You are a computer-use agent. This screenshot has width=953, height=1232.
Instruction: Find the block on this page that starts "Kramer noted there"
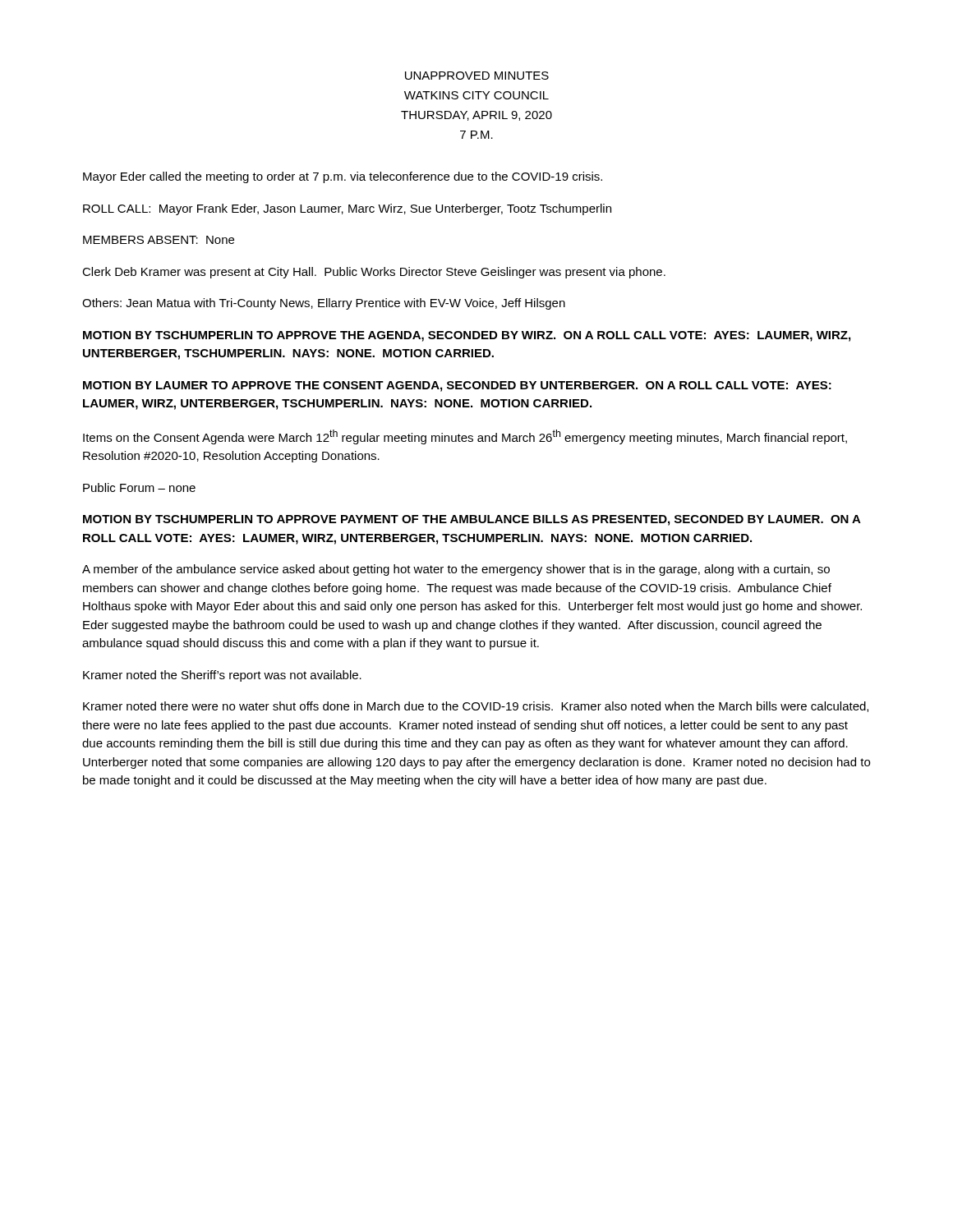pos(476,743)
